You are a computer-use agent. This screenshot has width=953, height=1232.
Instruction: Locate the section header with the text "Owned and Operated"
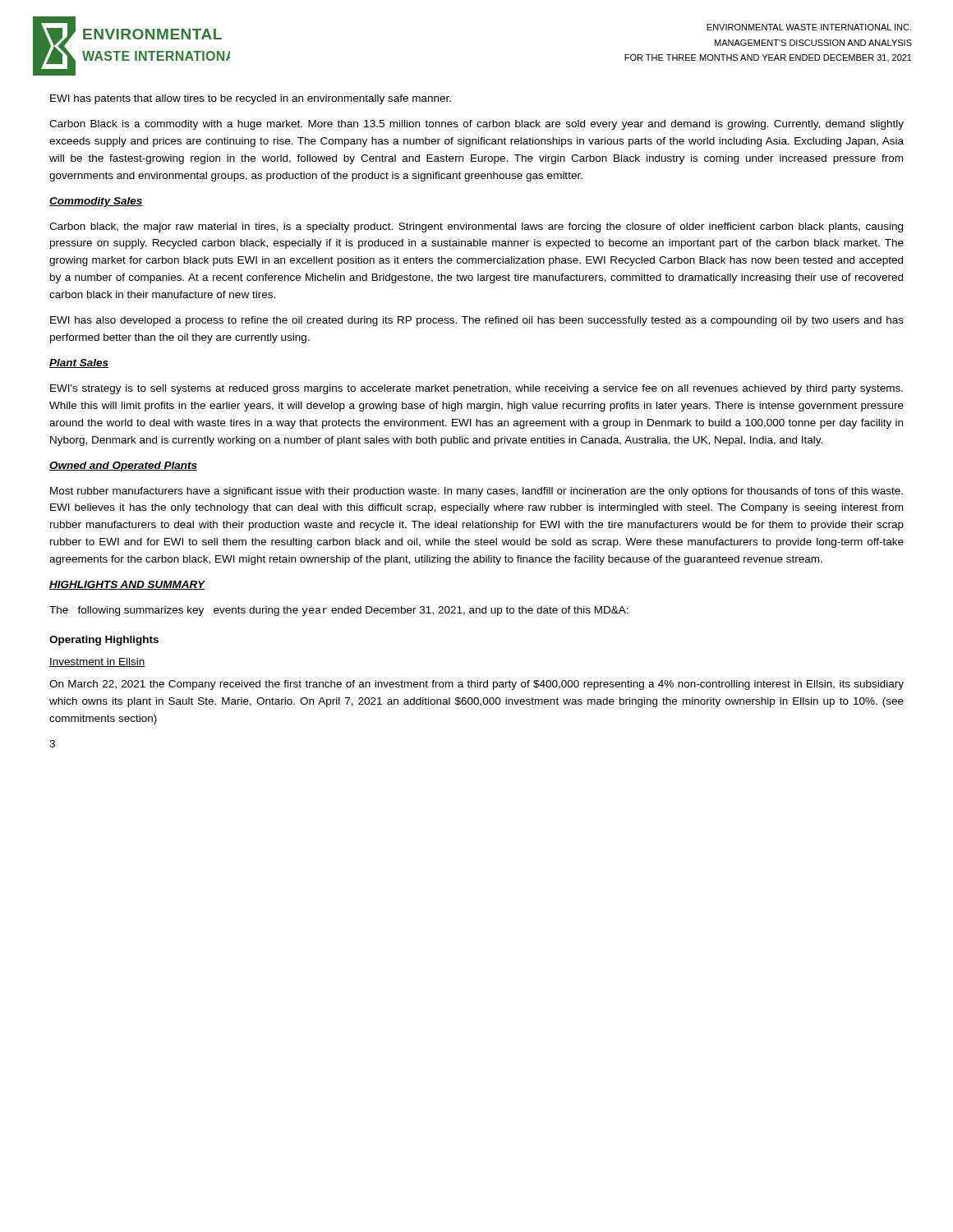123,467
